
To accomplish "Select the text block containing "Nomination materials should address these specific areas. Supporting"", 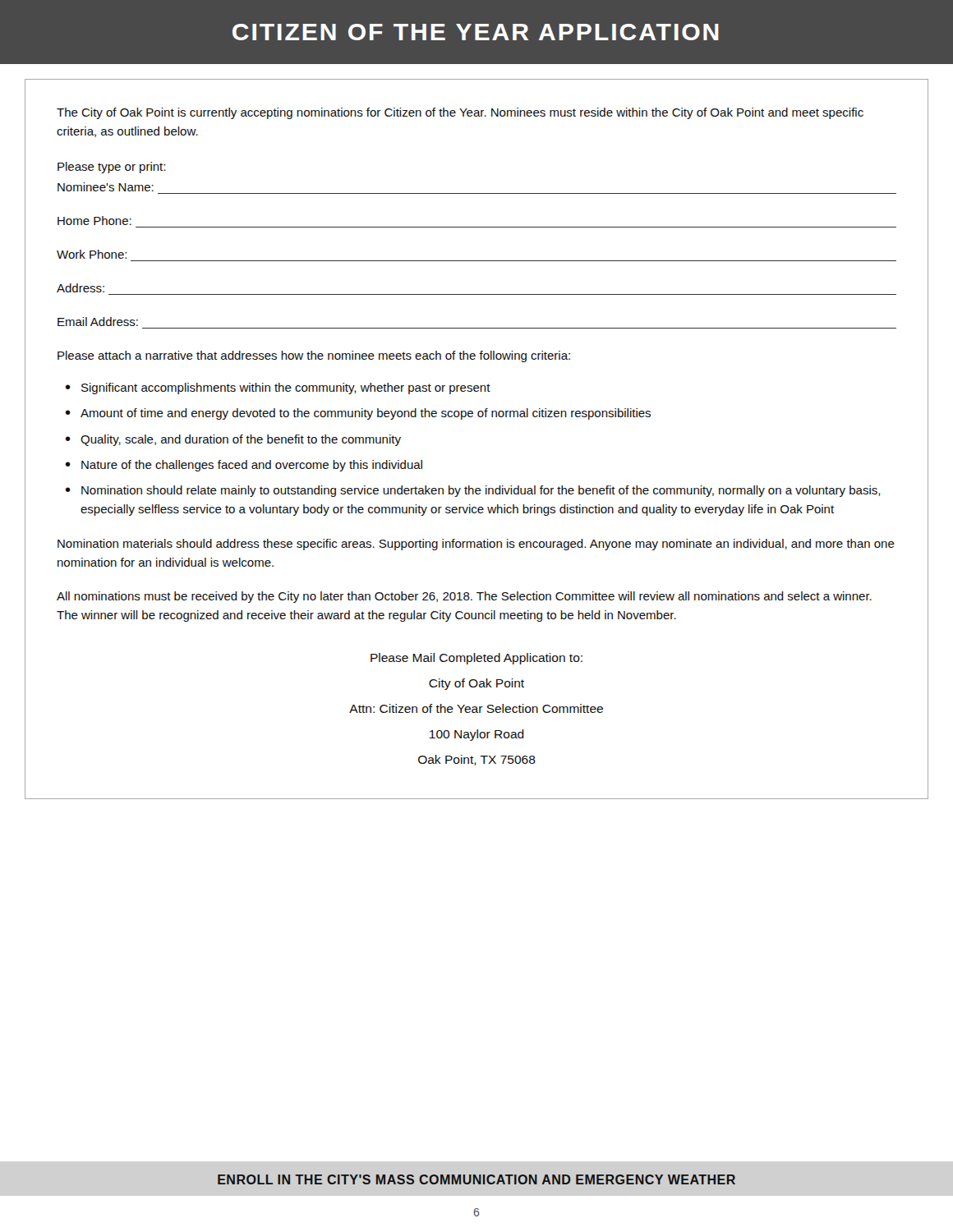I will pyautogui.click(x=476, y=552).
